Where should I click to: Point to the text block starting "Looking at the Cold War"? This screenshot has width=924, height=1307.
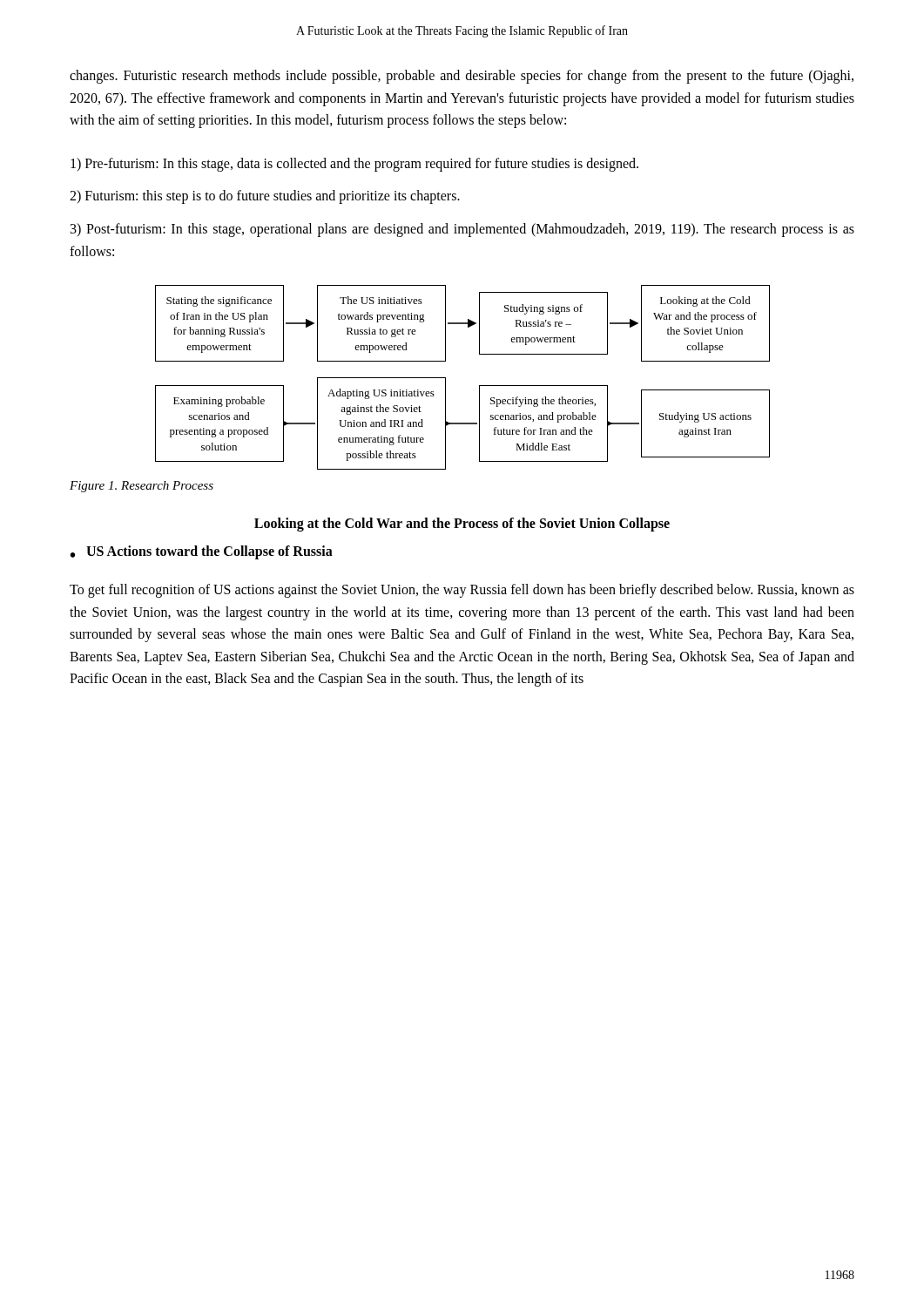[x=462, y=523]
